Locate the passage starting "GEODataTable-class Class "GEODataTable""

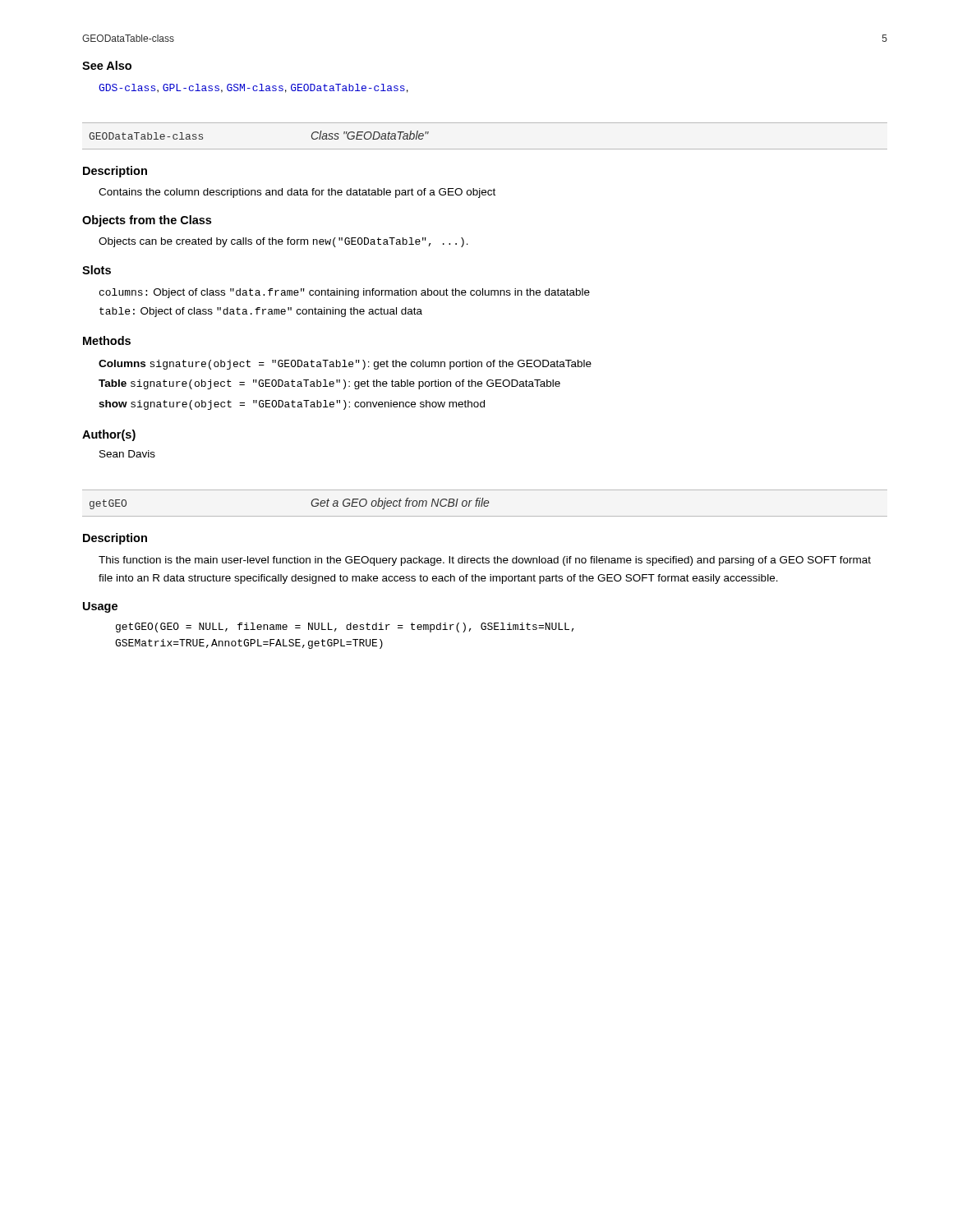point(143,134)
